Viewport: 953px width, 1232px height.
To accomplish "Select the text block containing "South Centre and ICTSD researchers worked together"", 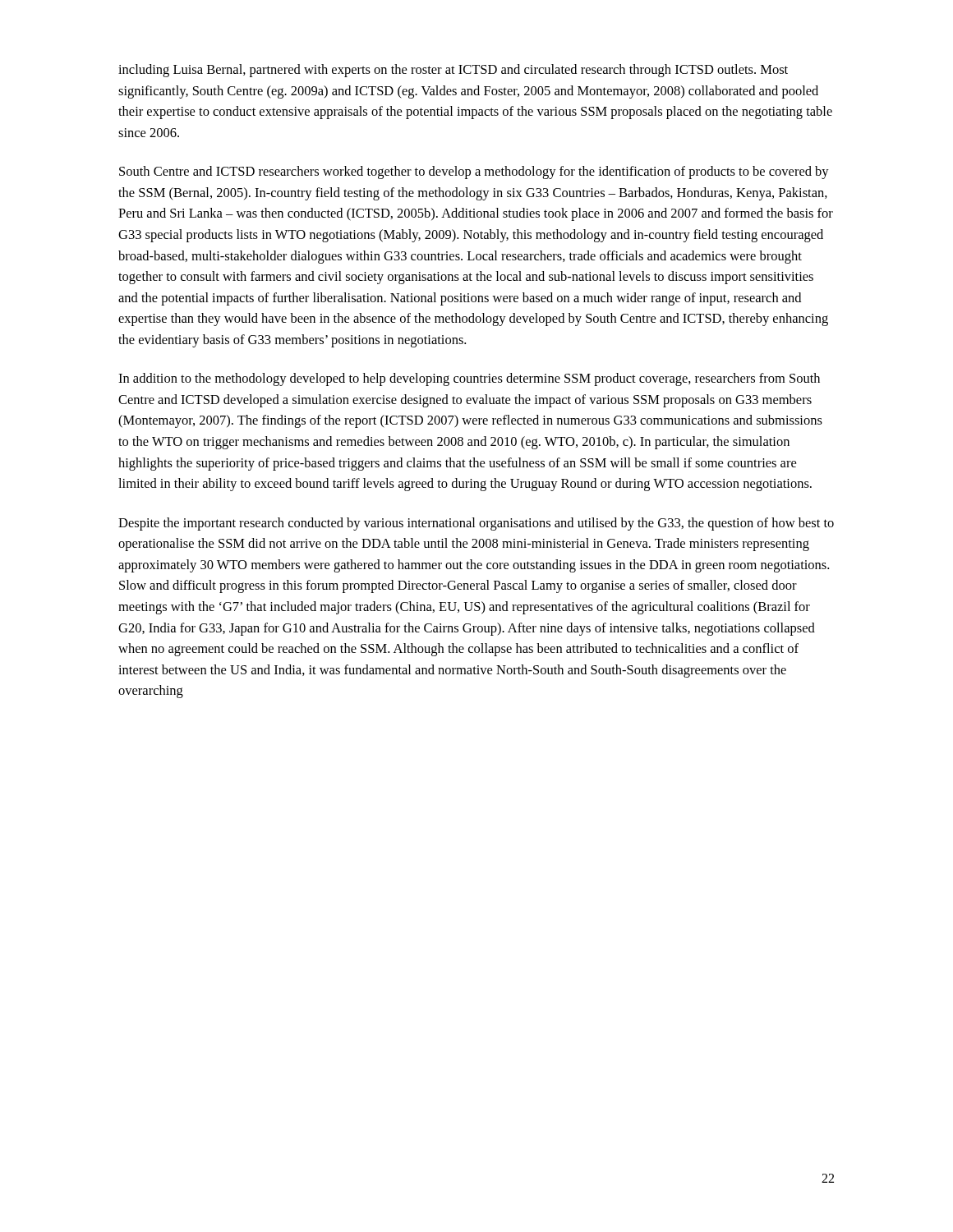I will pyautogui.click(x=476, y=255).
